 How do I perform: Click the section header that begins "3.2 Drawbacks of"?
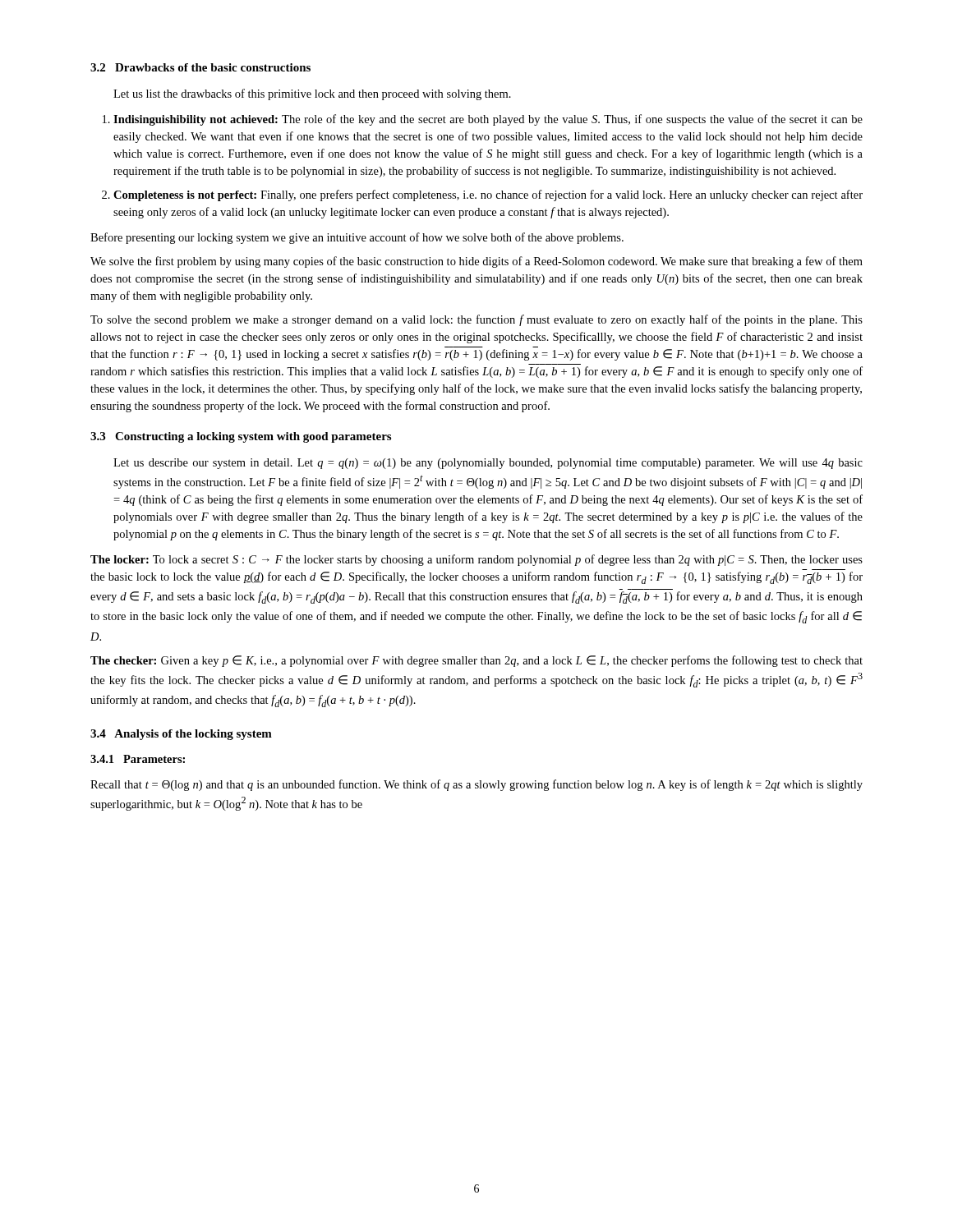click(200, 67)
